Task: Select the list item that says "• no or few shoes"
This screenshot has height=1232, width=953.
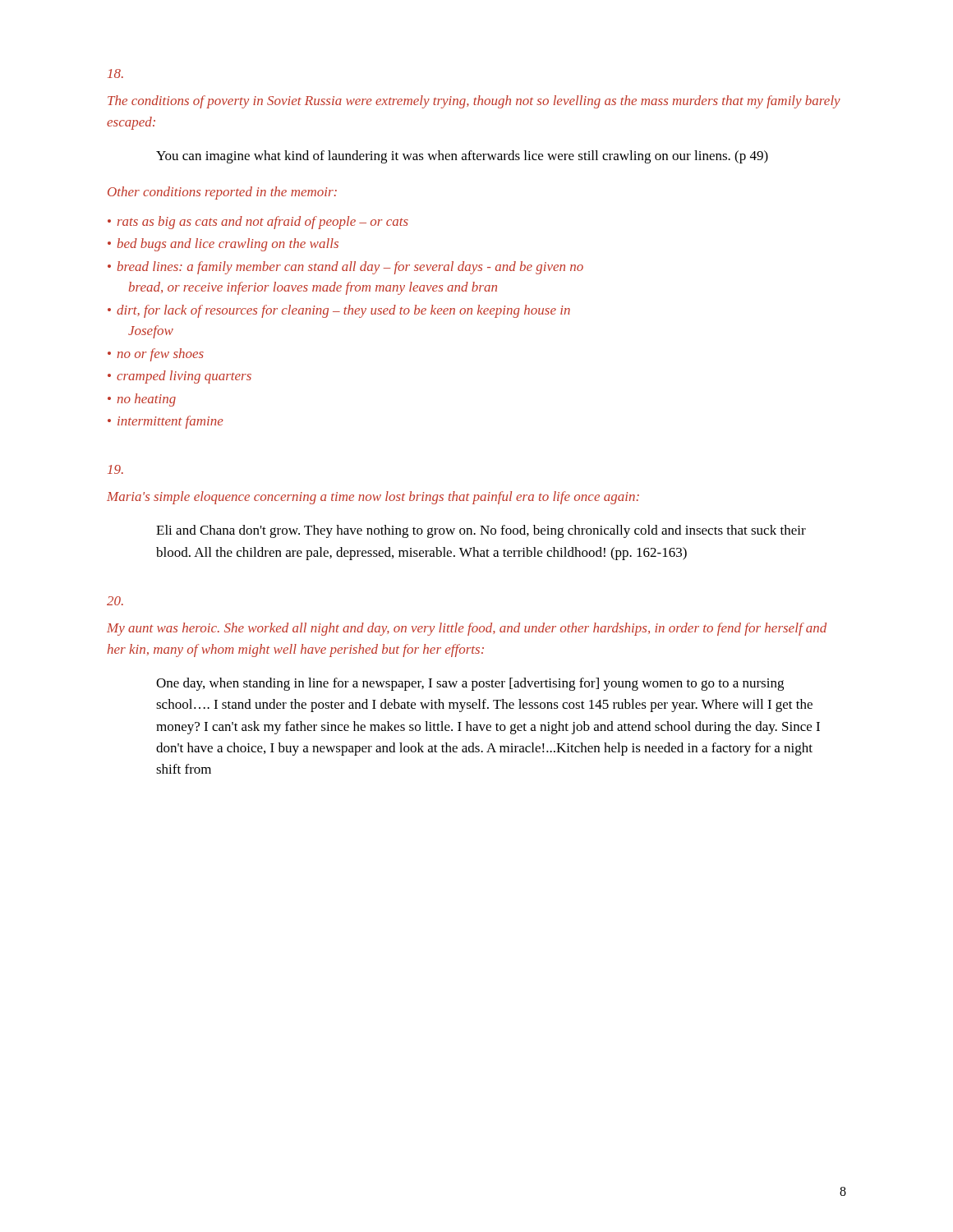Action: (155, 354)
